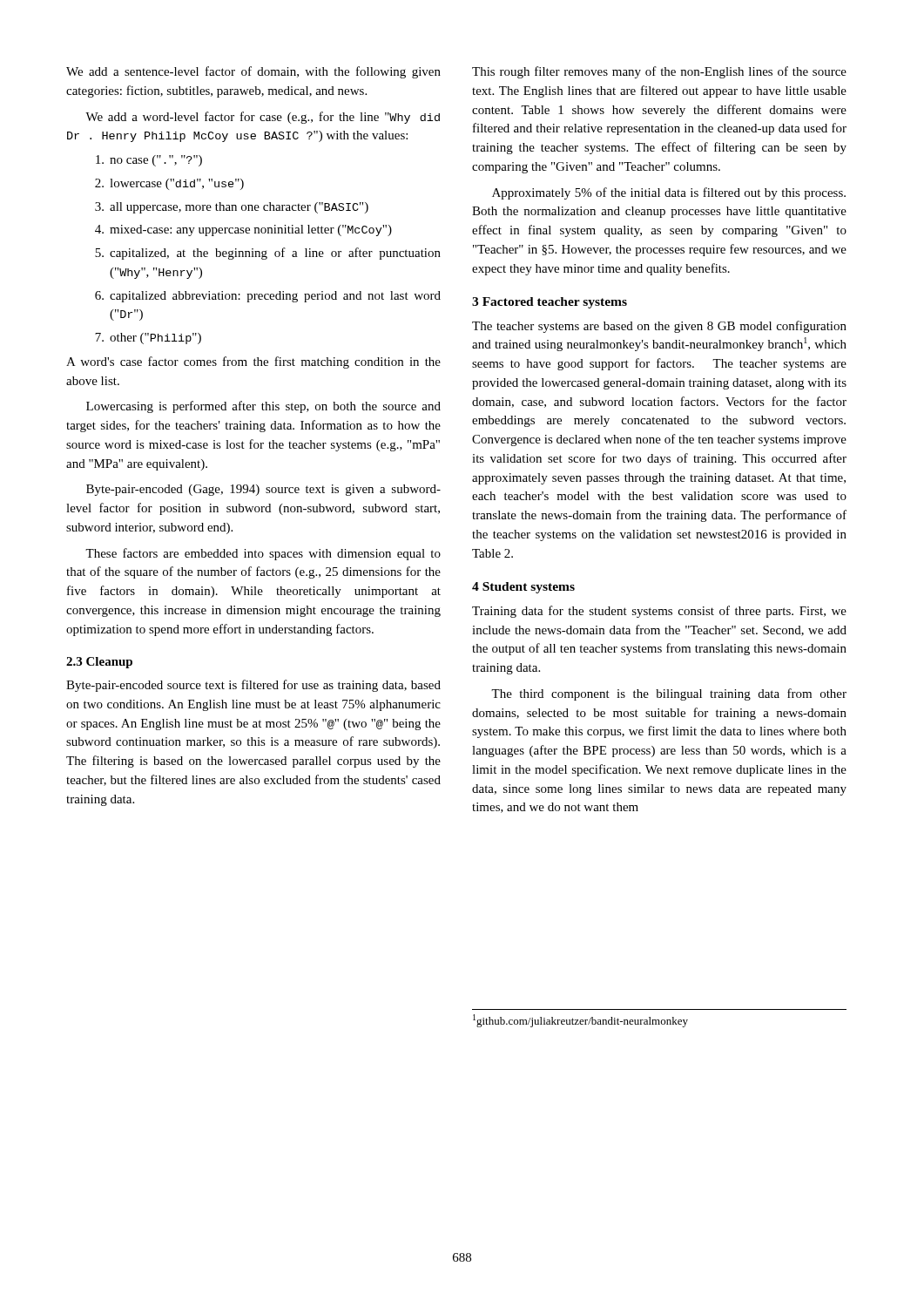
Task: Find the block on this page that starts "The third component is"
Action: click(659, 751)
